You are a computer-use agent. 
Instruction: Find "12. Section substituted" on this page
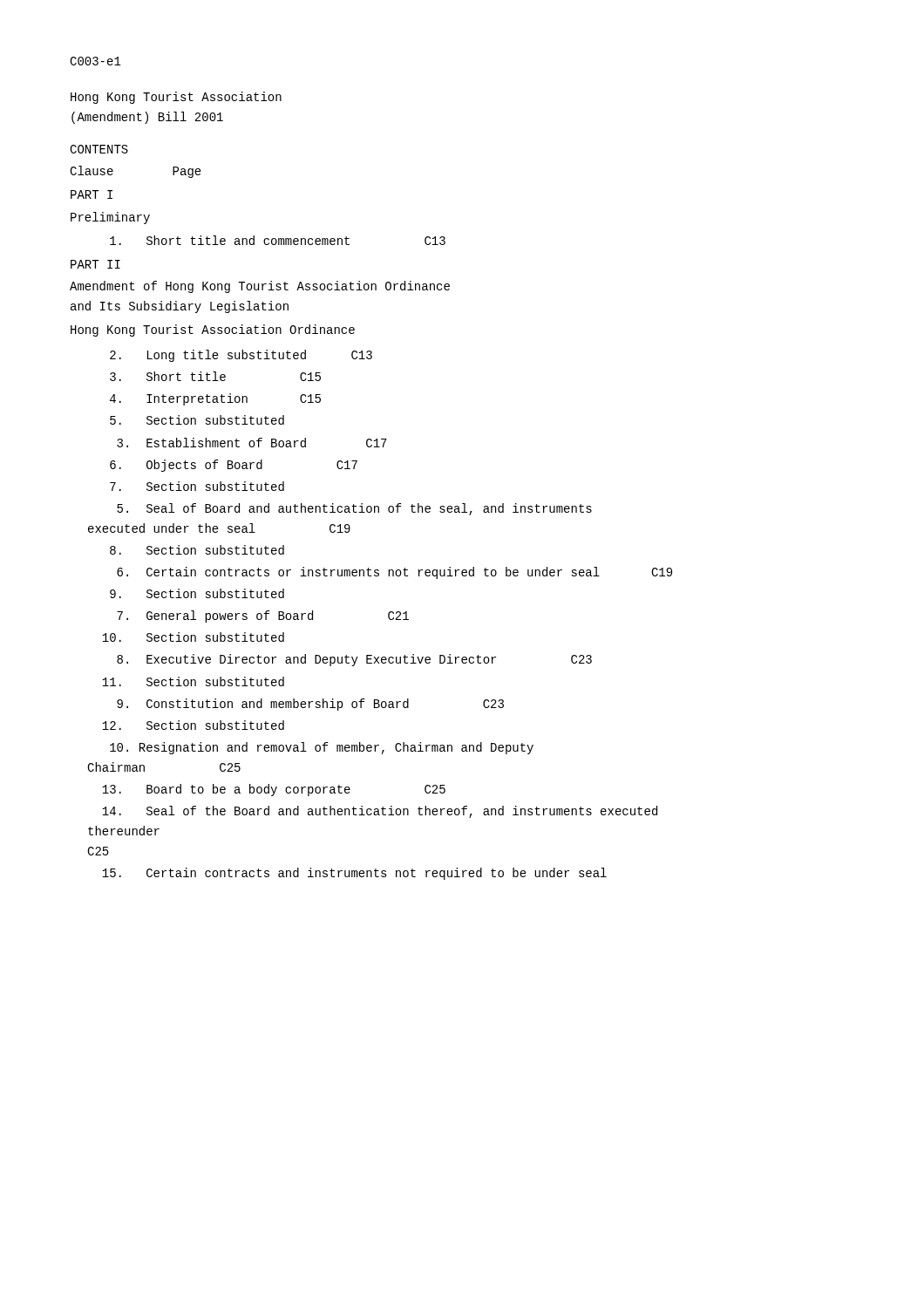pyautogui.click(x=186, y=726)
